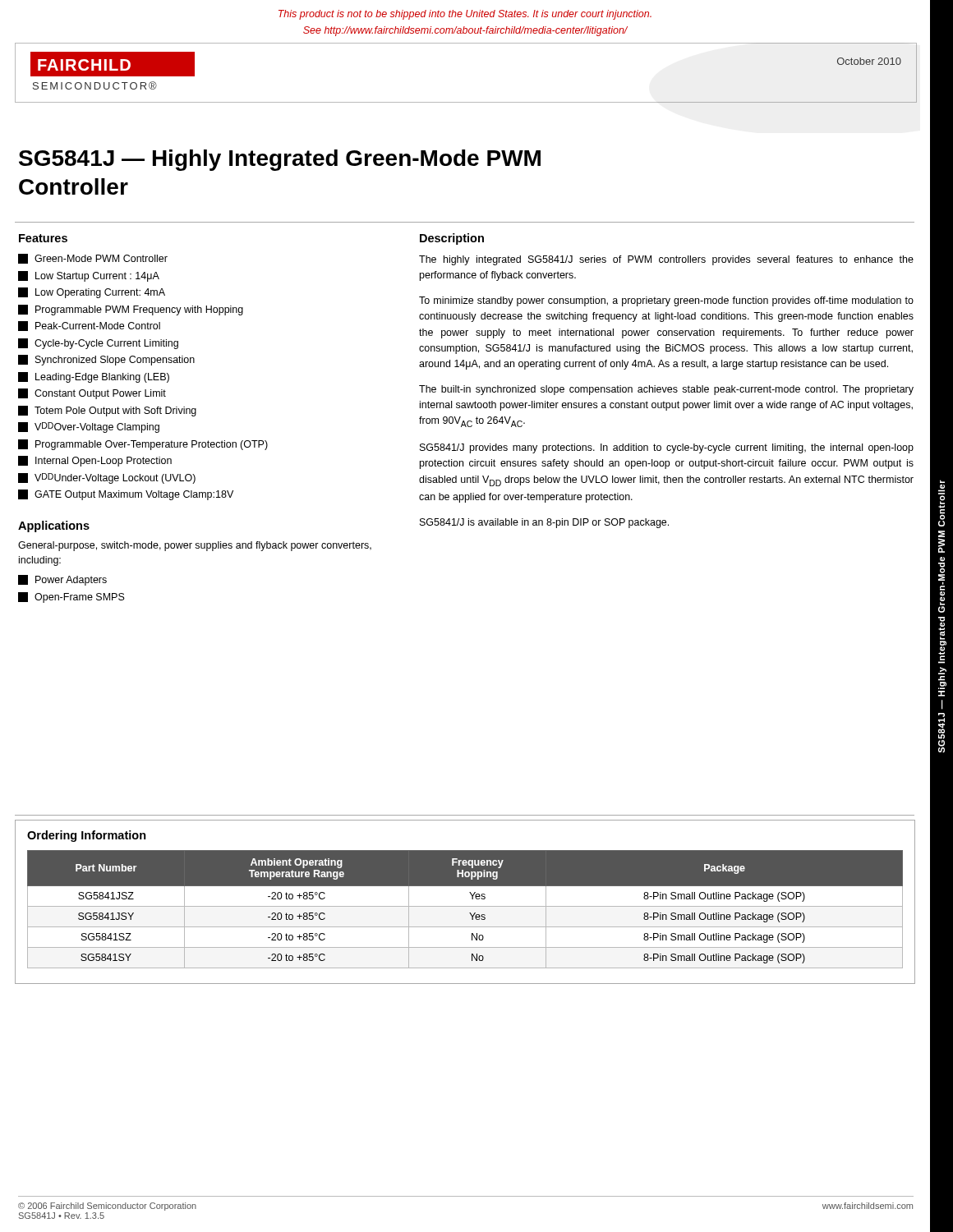Click on the text block starting "The built-in synchronized"
Screen dimensions: 1232x953
click(x=666, y=406)
